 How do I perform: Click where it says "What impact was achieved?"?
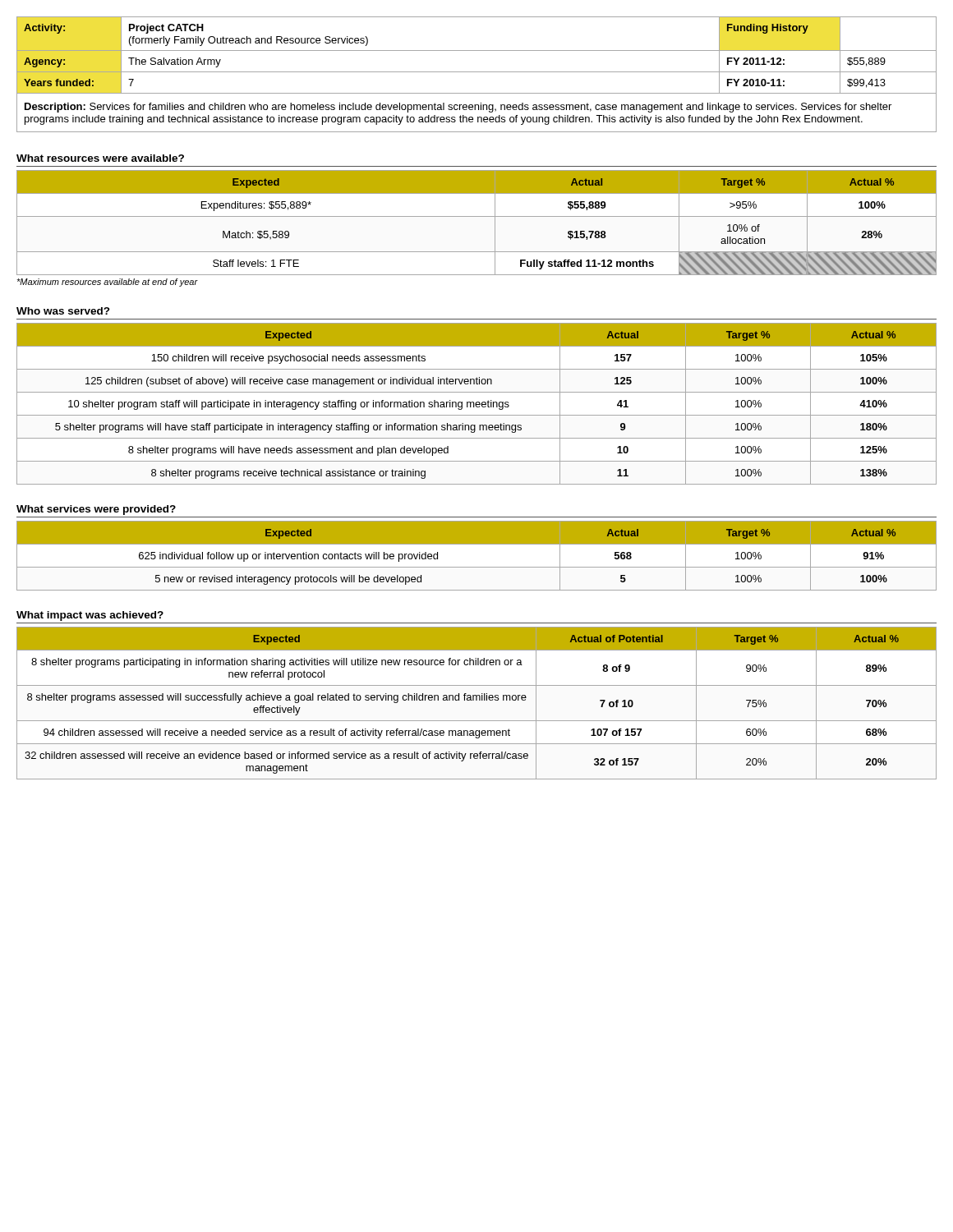[x=90, y=615]
